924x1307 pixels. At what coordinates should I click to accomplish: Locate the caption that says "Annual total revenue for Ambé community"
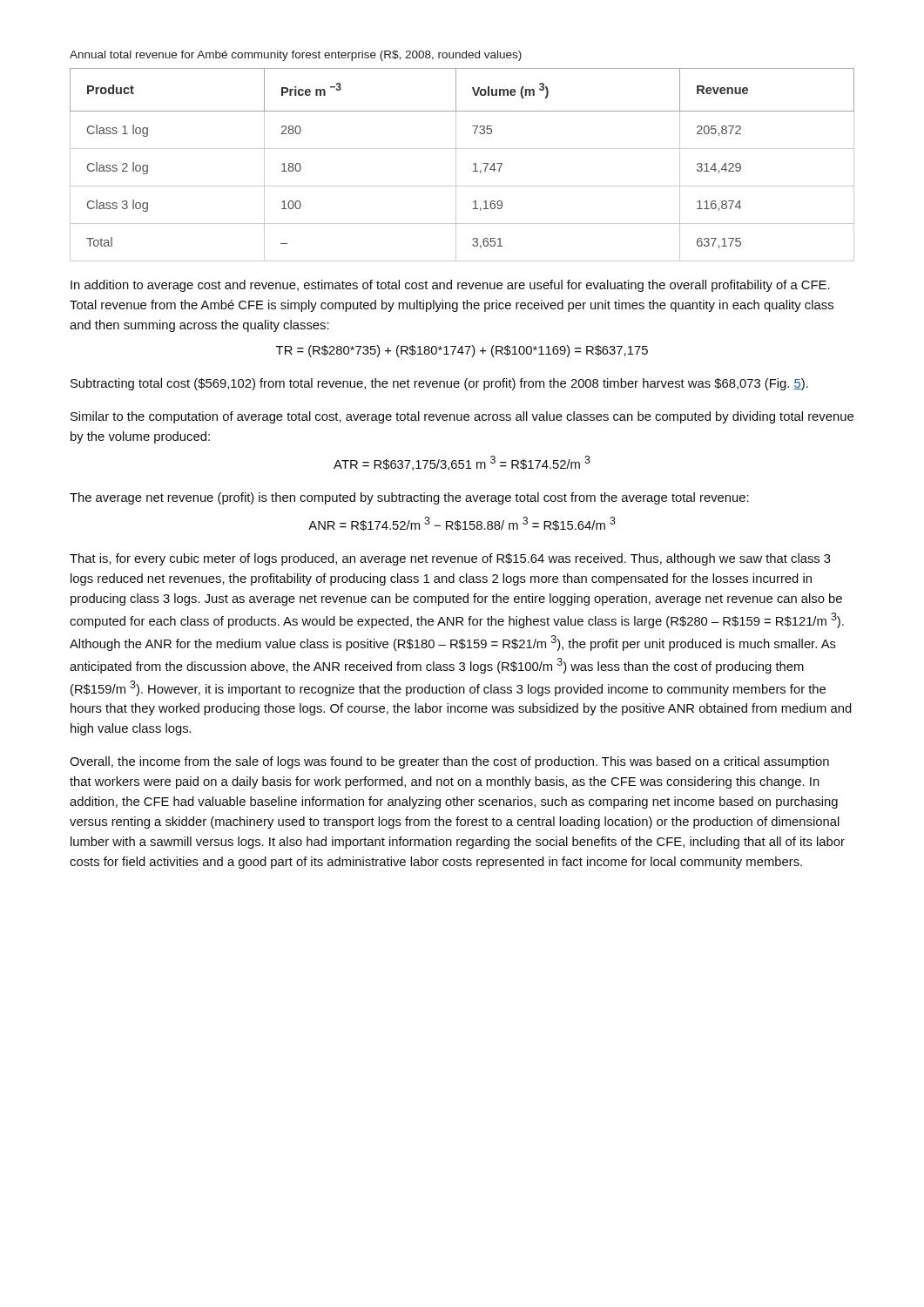click(296, 55)
